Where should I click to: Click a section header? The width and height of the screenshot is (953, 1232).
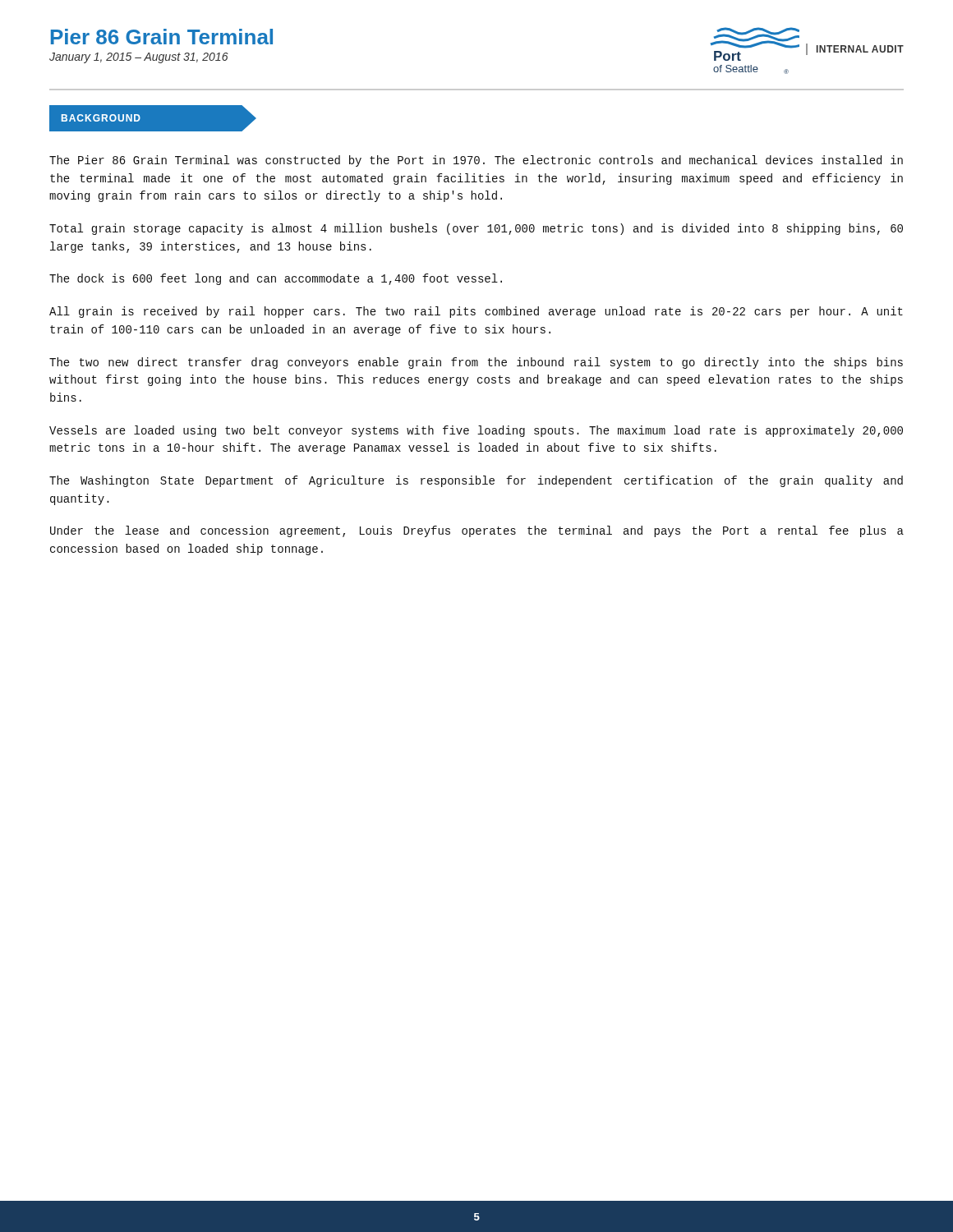click(101, 118)
